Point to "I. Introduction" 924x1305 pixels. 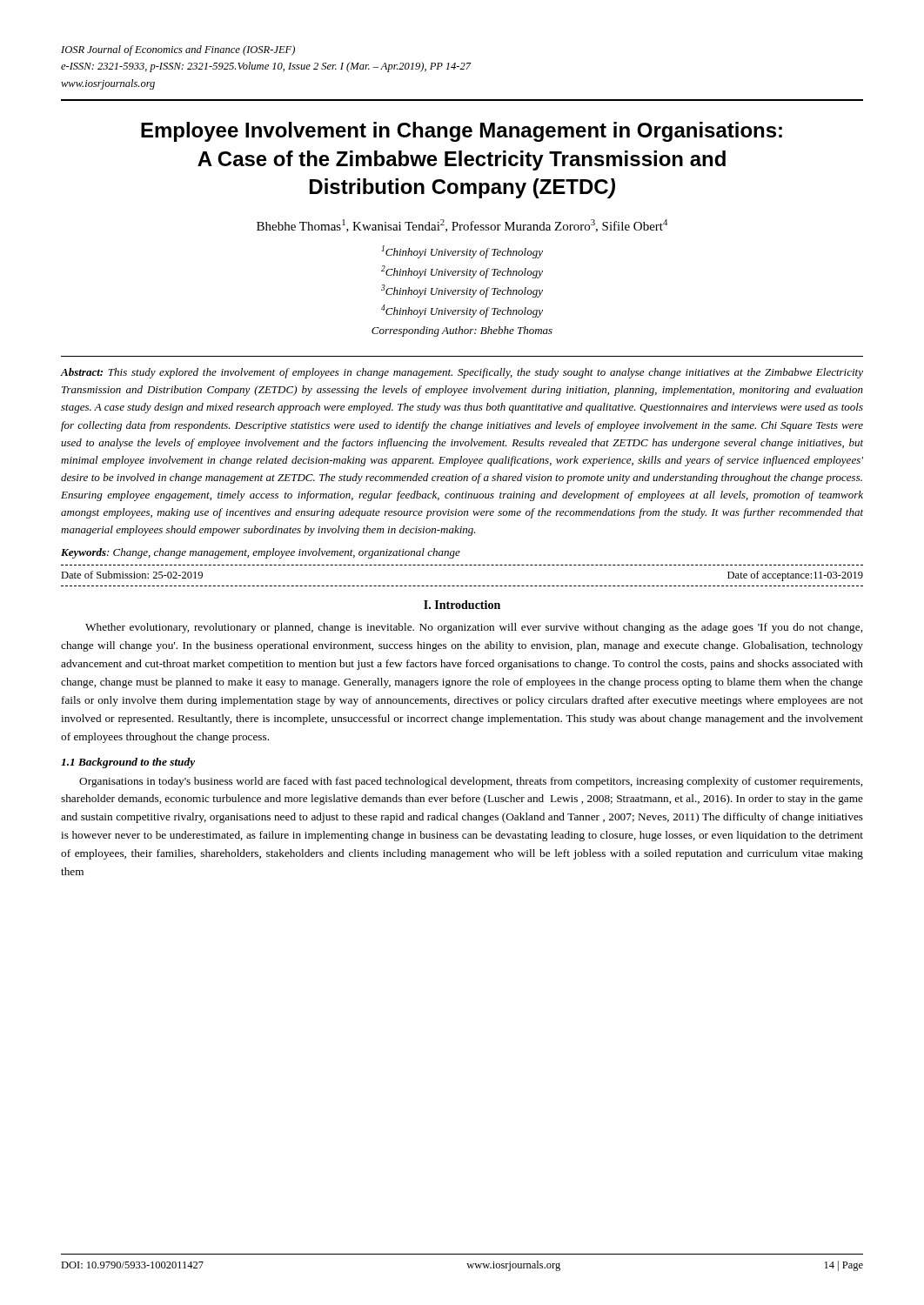462,606
